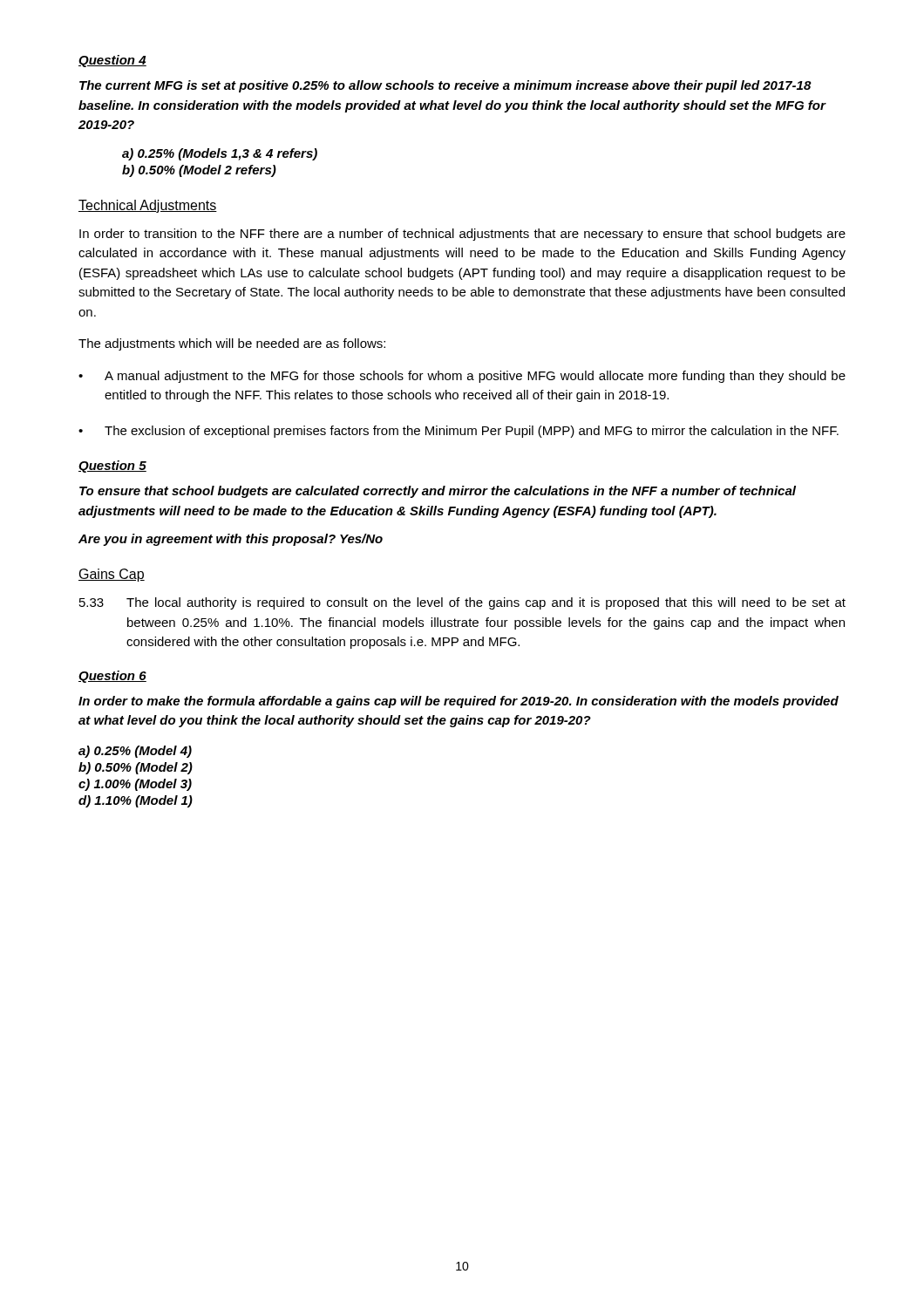
Task: Find the block on this page that starts "• A manual"
Action: [x=462, y=385]
